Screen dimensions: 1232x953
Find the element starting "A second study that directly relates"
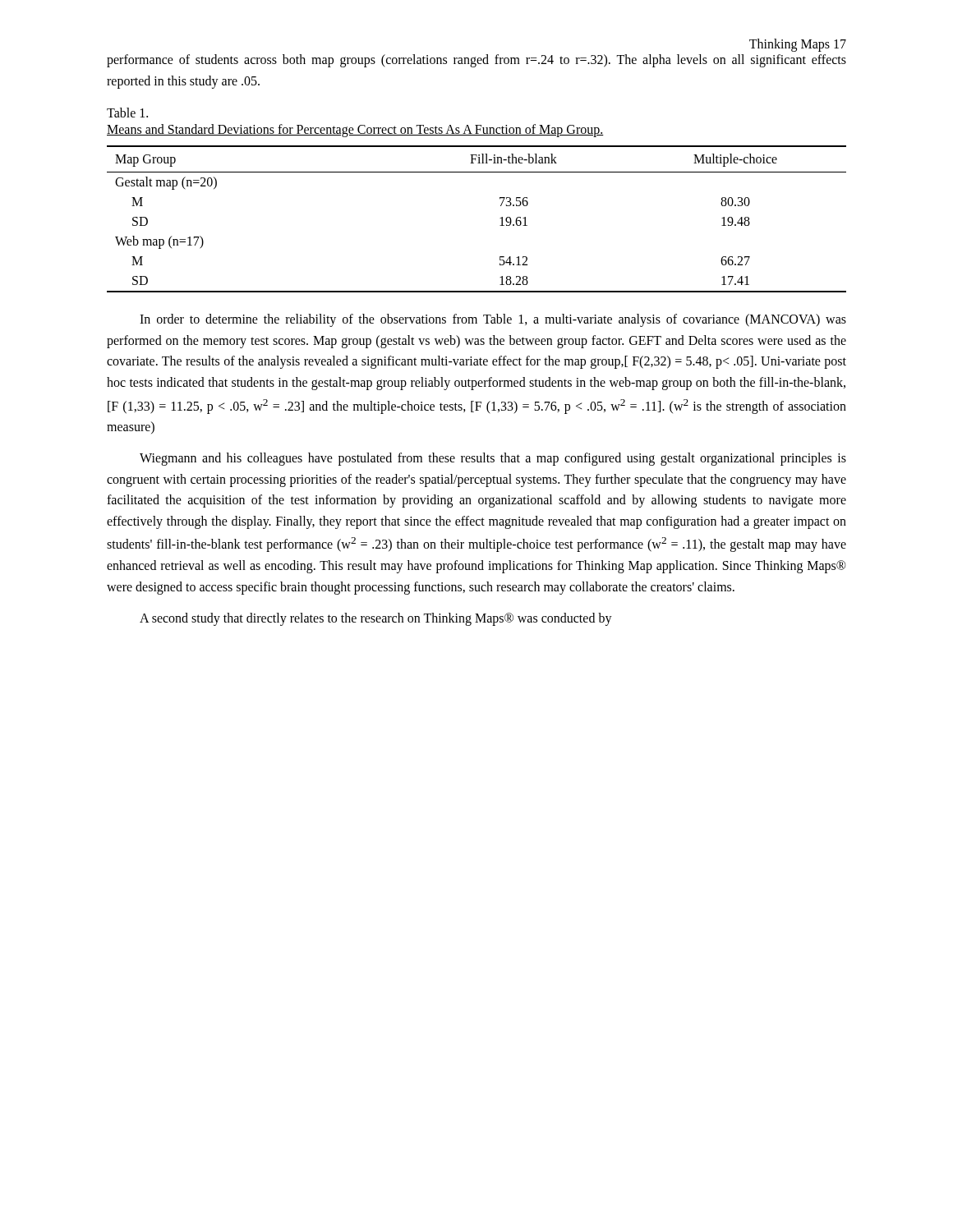[x=376, y=618]
